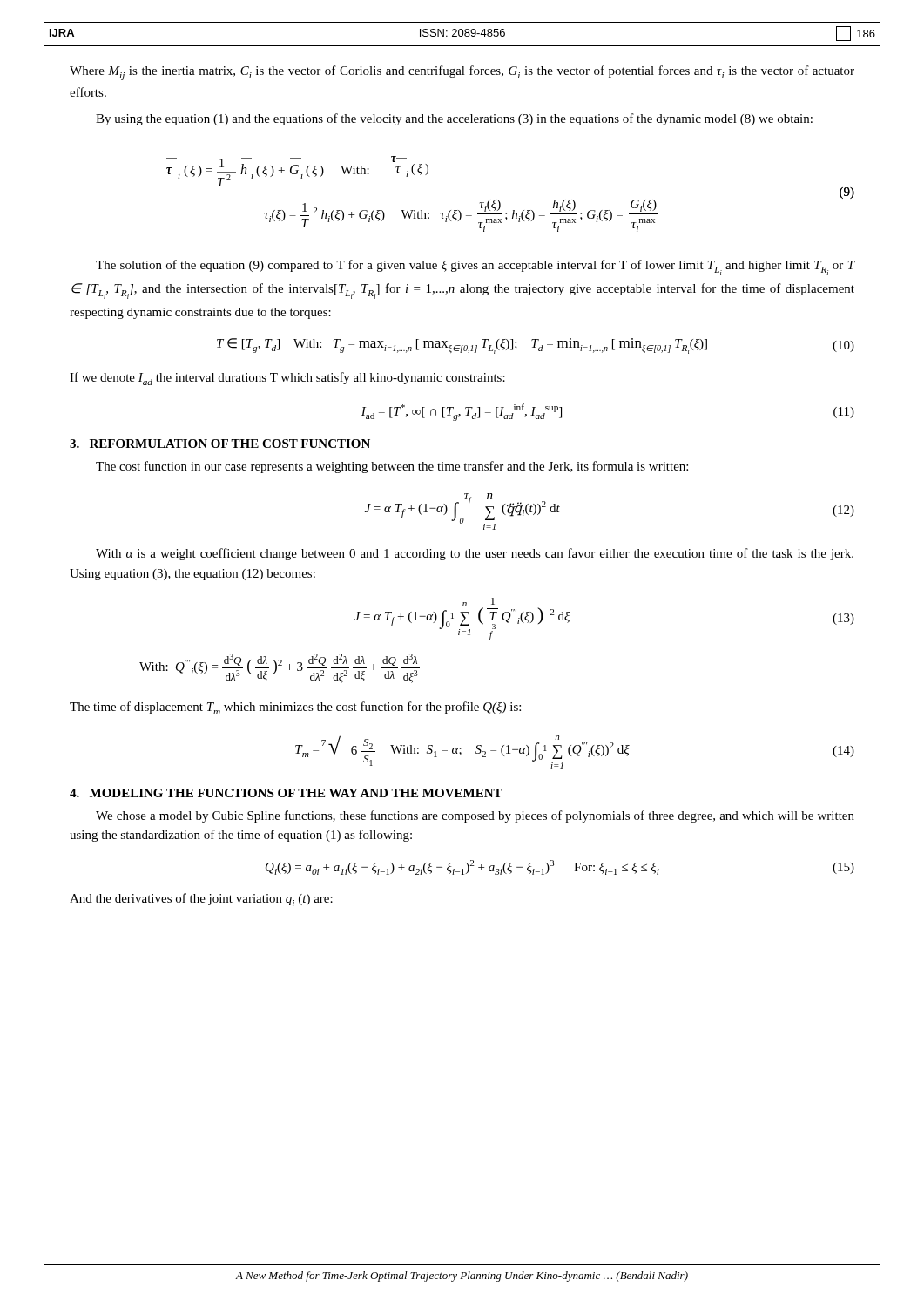The height and width of the screenshot is (1307, 924).
Task: Find the passage starting "(9) τ τ"
Action: (506, 188)
